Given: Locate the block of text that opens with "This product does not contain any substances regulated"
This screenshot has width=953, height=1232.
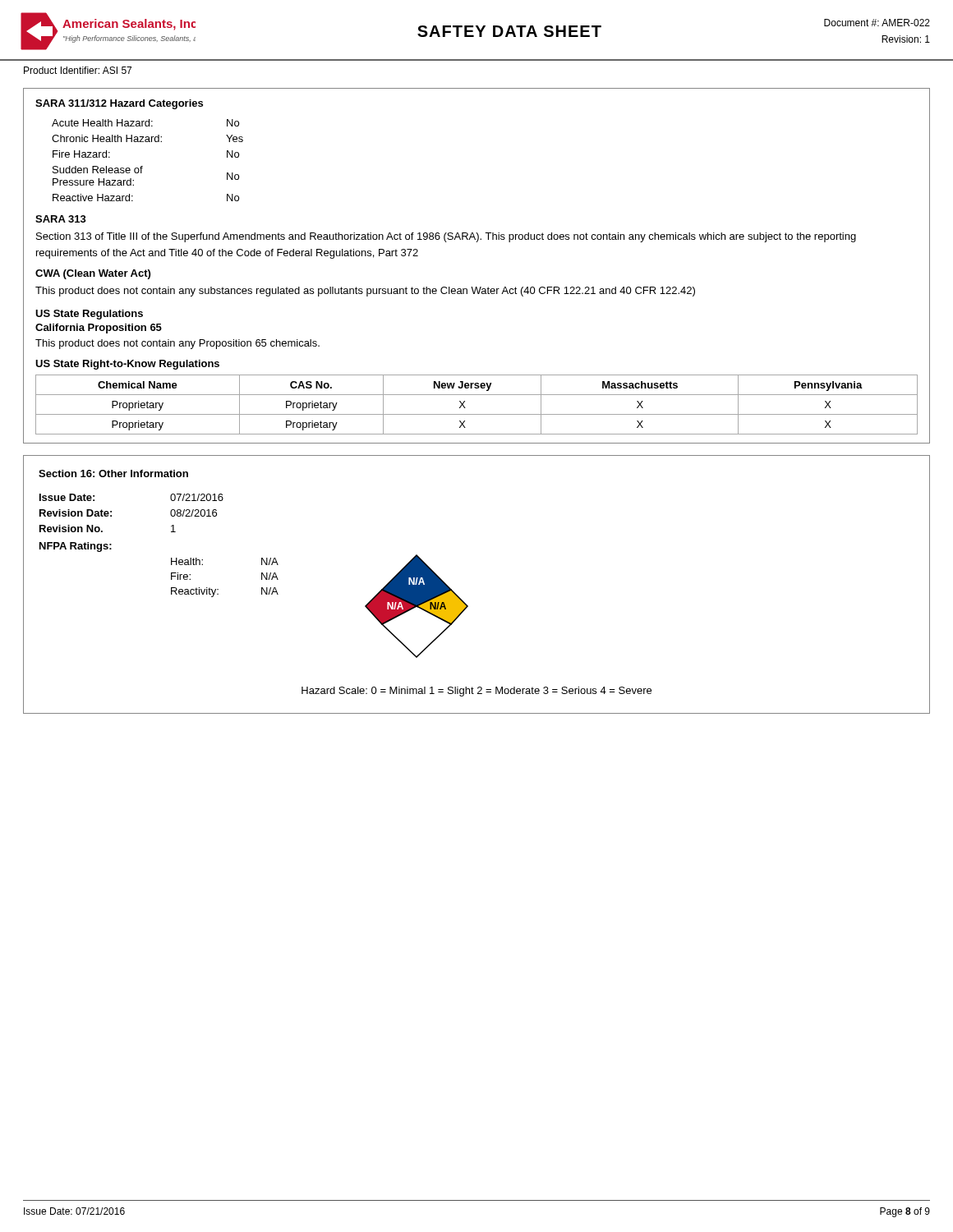Looking at the screenshot, I should pyautogui.click(x=366, y=290).
